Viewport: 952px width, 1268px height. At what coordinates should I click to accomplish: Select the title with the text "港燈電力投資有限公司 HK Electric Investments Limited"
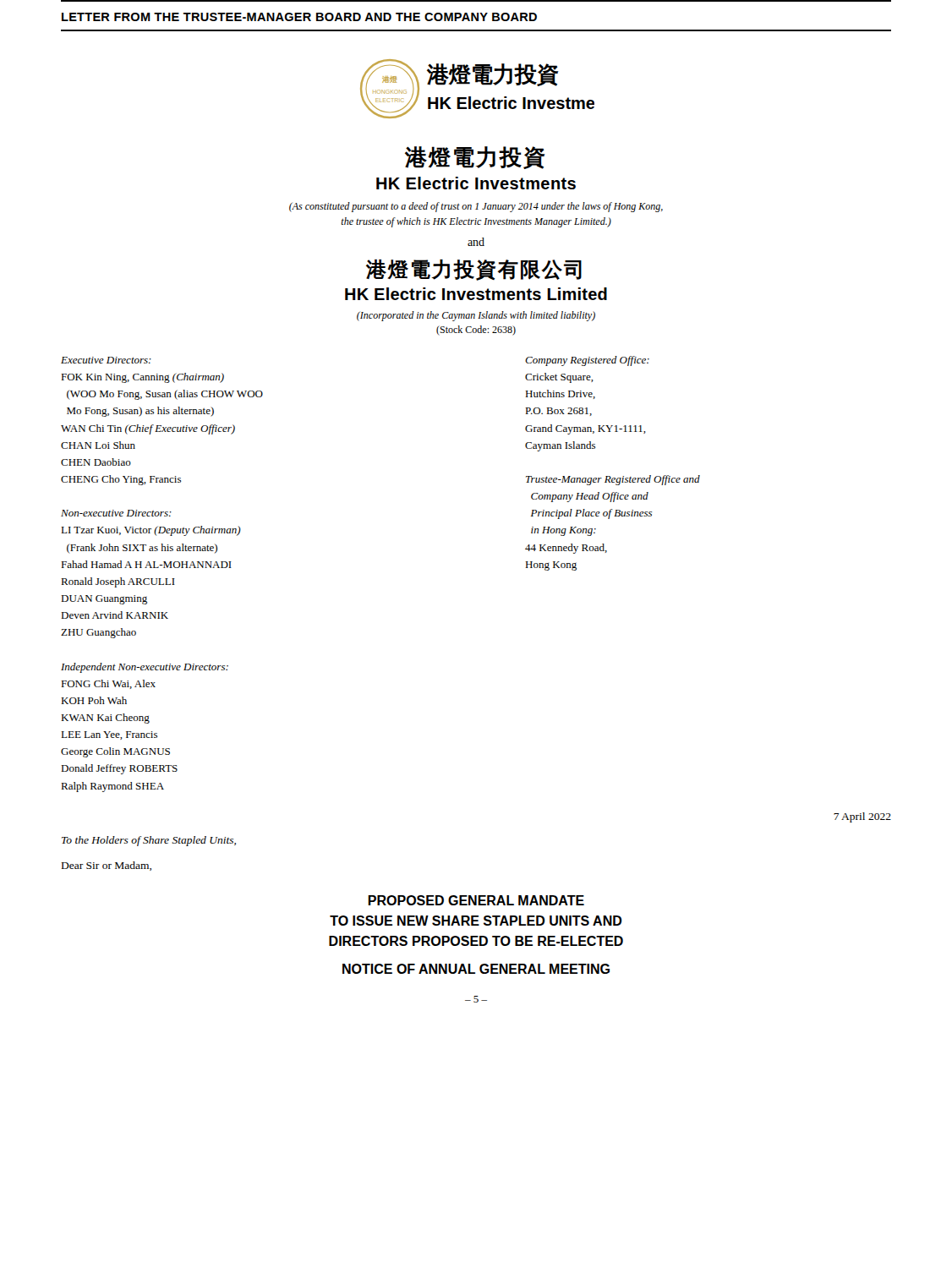coord(476,280)
